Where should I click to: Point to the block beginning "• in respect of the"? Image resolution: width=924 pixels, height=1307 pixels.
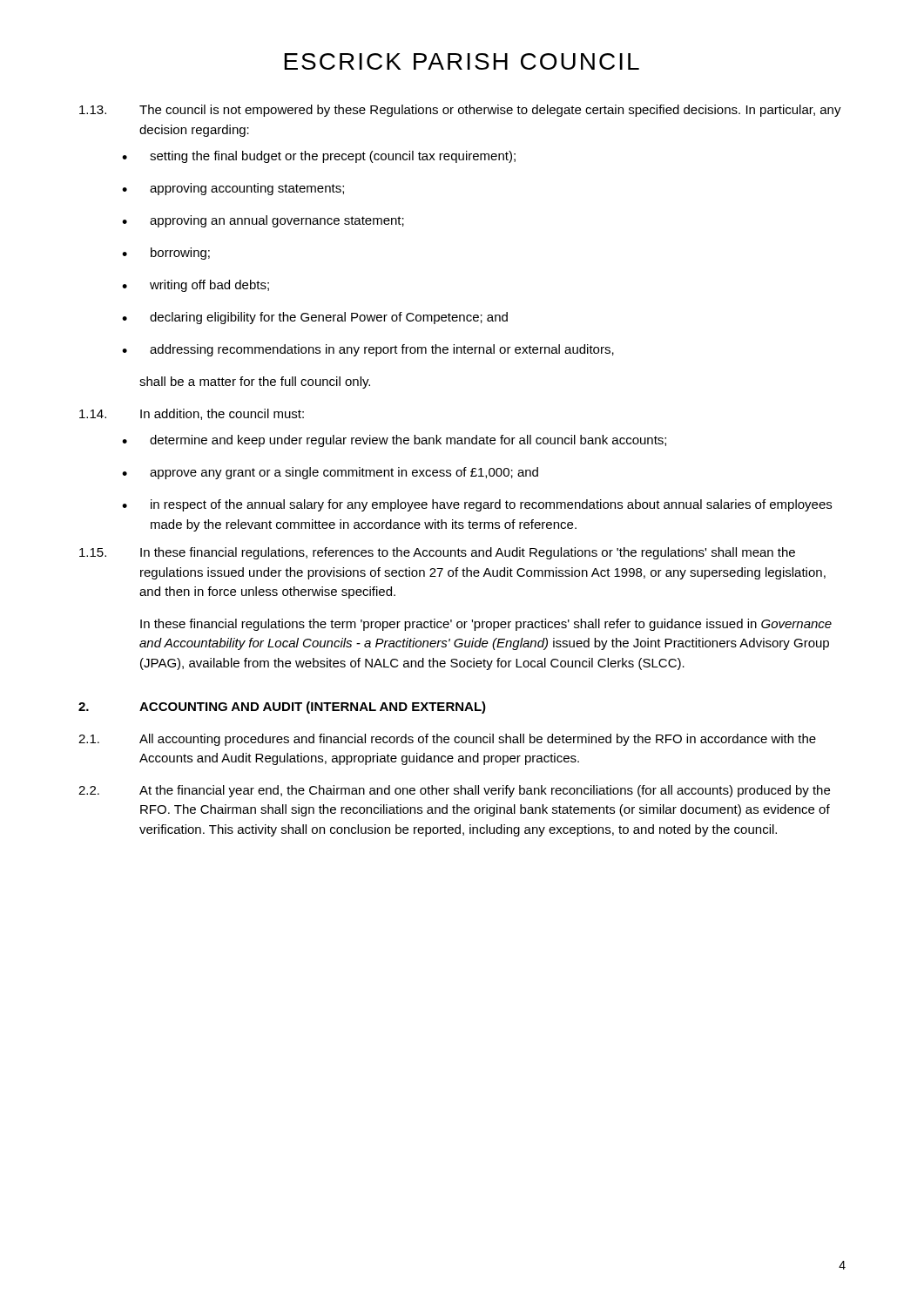[x=484, y=515]
